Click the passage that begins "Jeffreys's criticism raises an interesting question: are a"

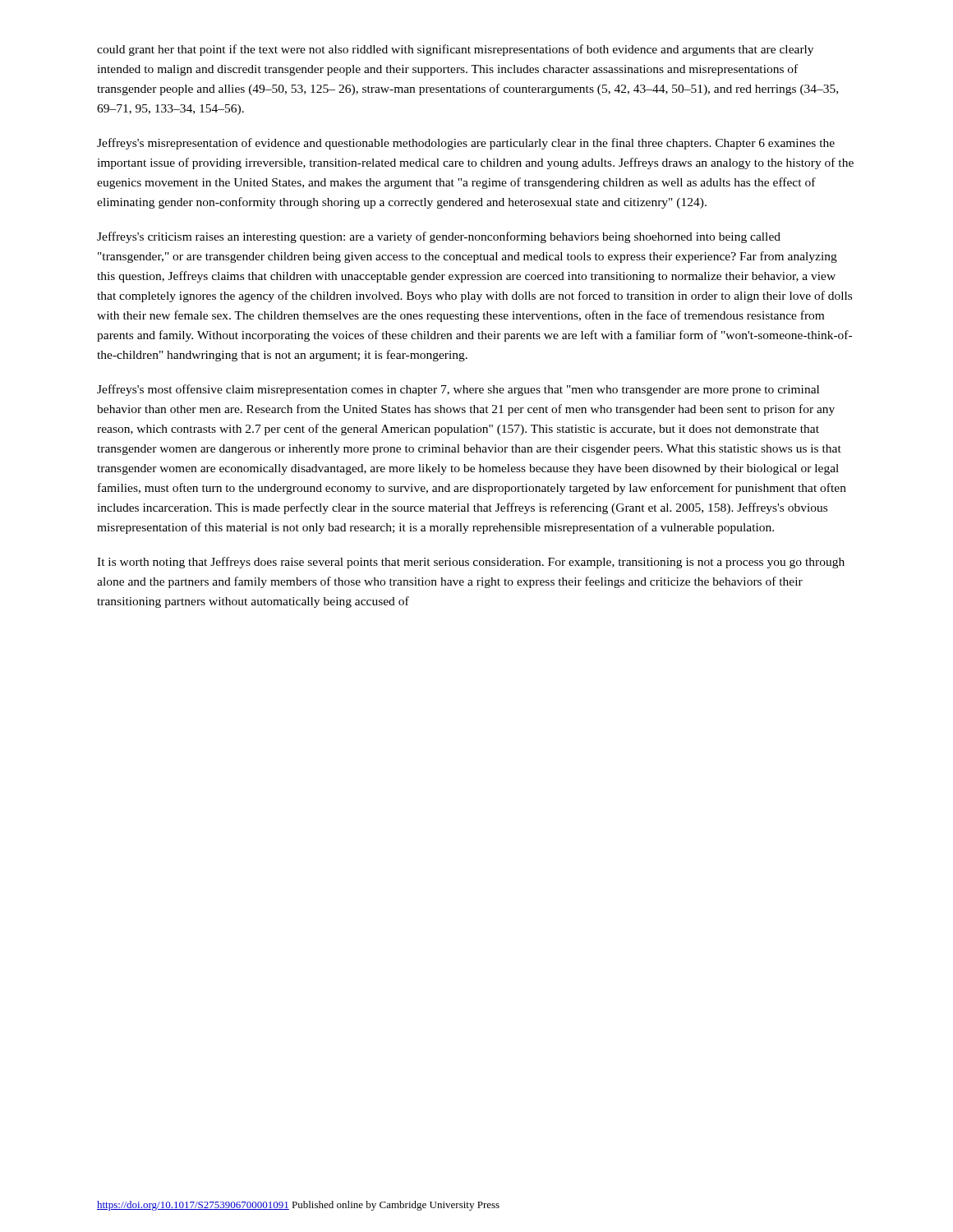pyautogui.click(x=475, y=295)
